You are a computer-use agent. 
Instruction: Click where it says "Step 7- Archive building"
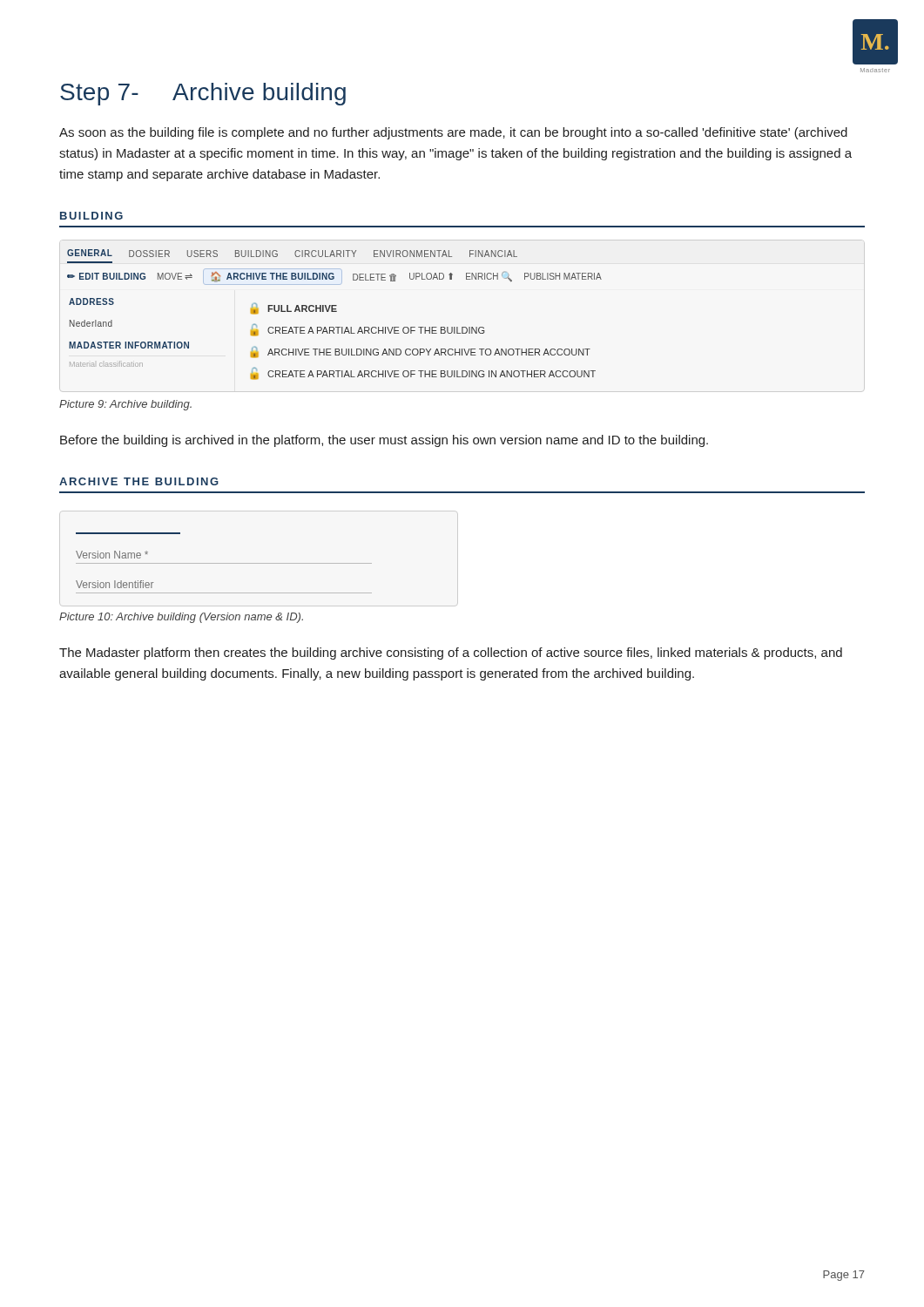click(203, 92)
